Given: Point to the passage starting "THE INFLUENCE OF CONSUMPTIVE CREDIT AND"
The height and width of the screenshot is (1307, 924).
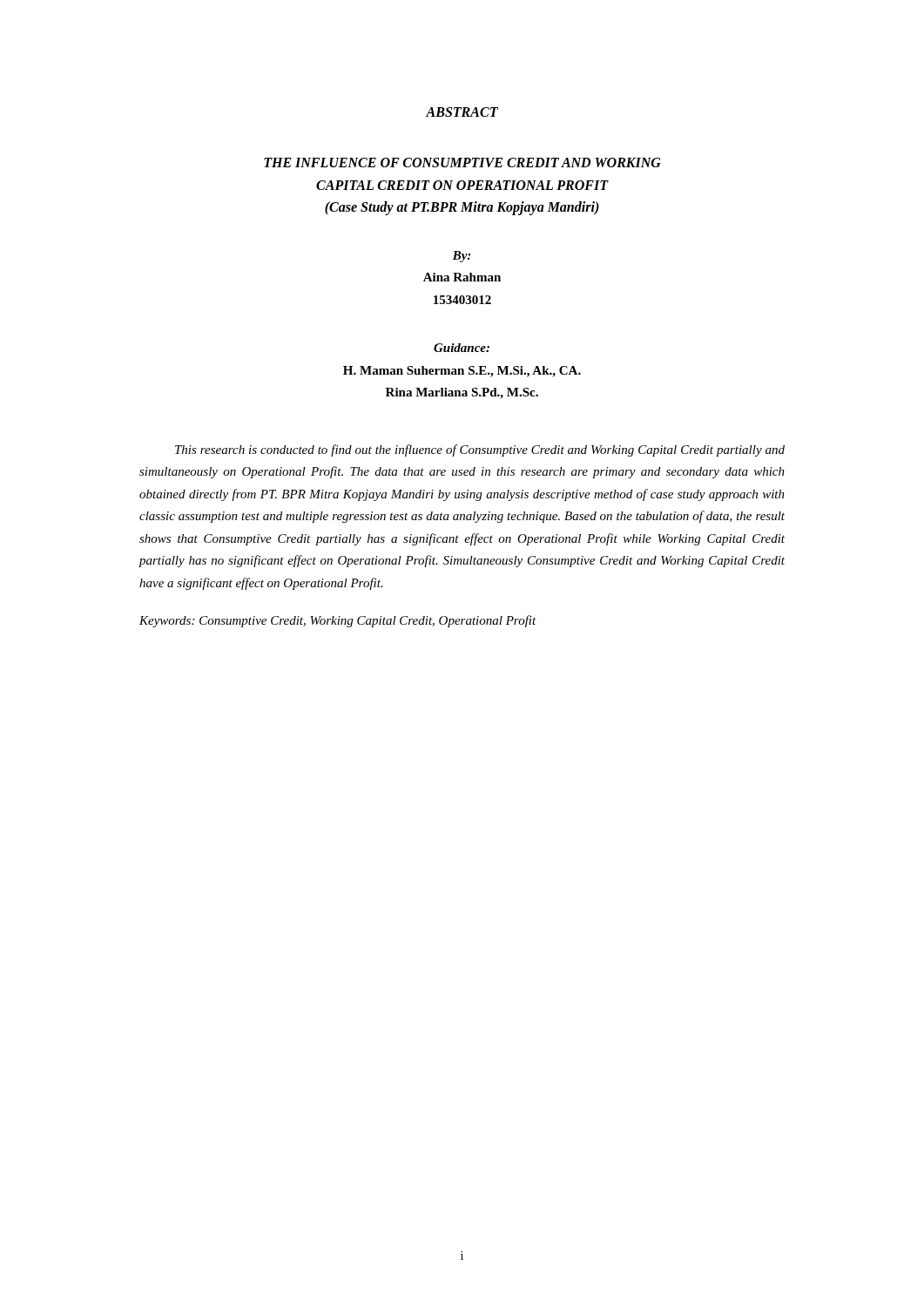Looking at the screenshot, I should click(x=462, y=185).
